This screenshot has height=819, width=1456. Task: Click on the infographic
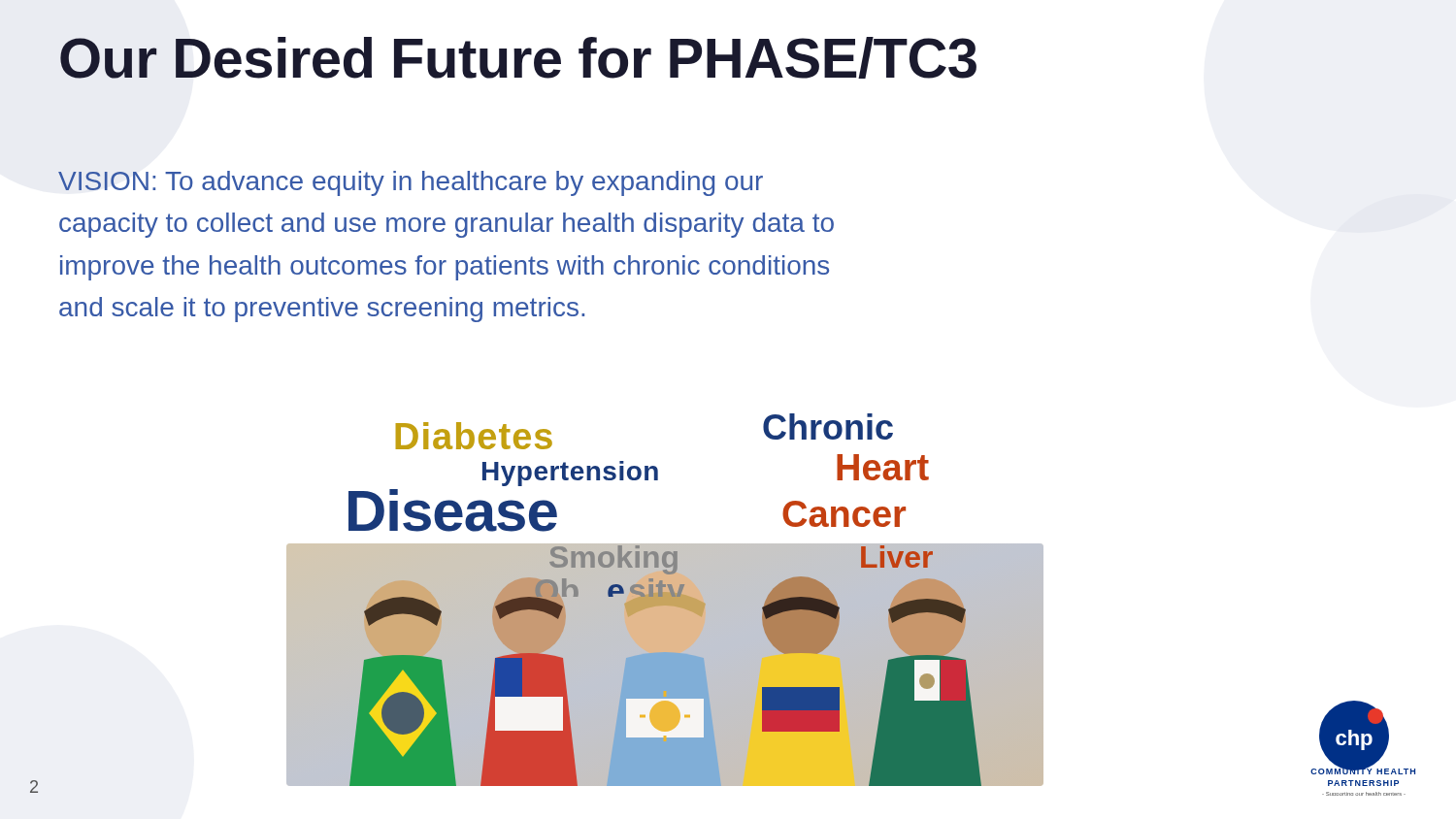(x=665, y=582)
